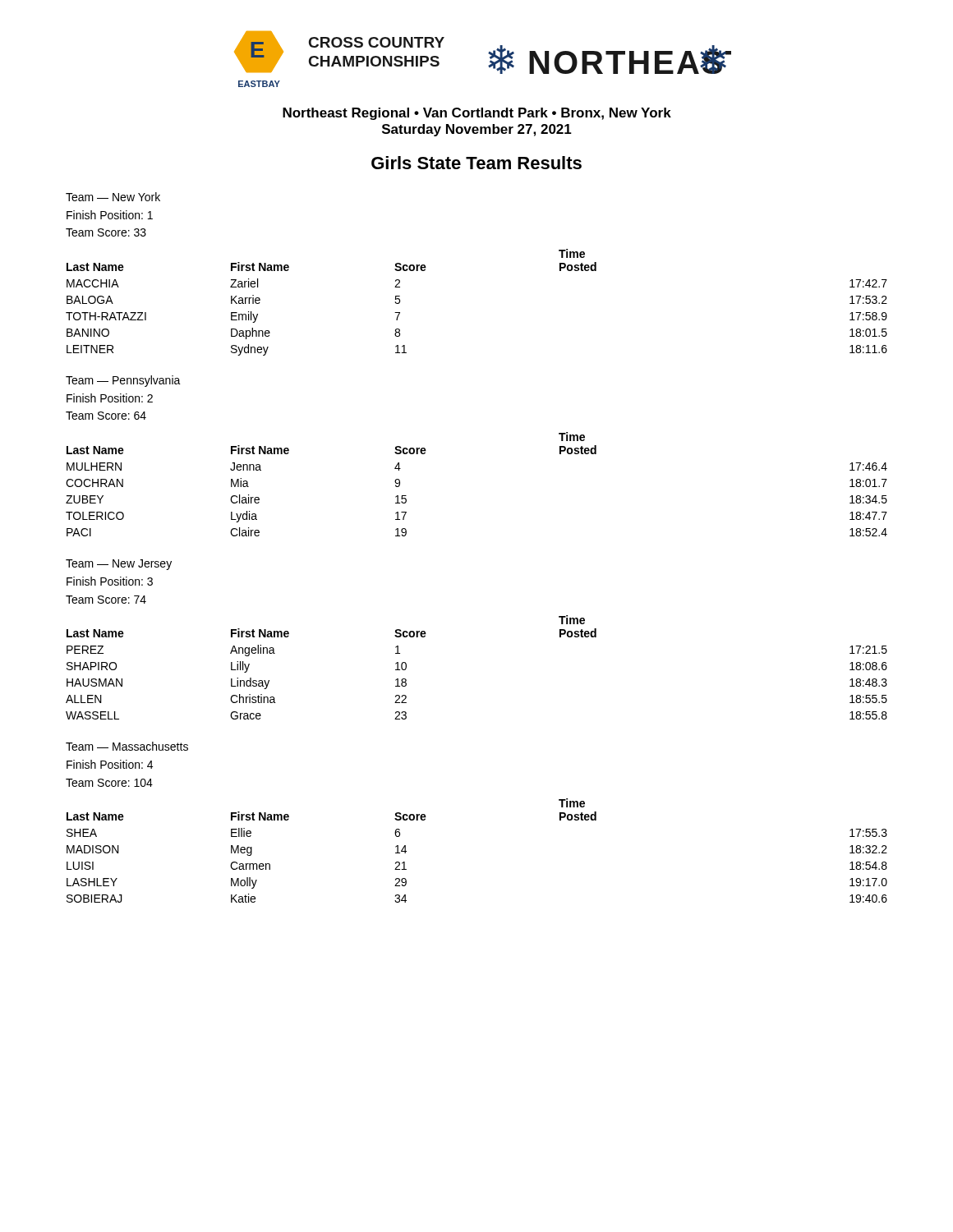Image resolution: width=953 pixels, height=1232 pixels.
Task: Point to the text starting "Girls State Team"
Action: click(x=476, y=163)
